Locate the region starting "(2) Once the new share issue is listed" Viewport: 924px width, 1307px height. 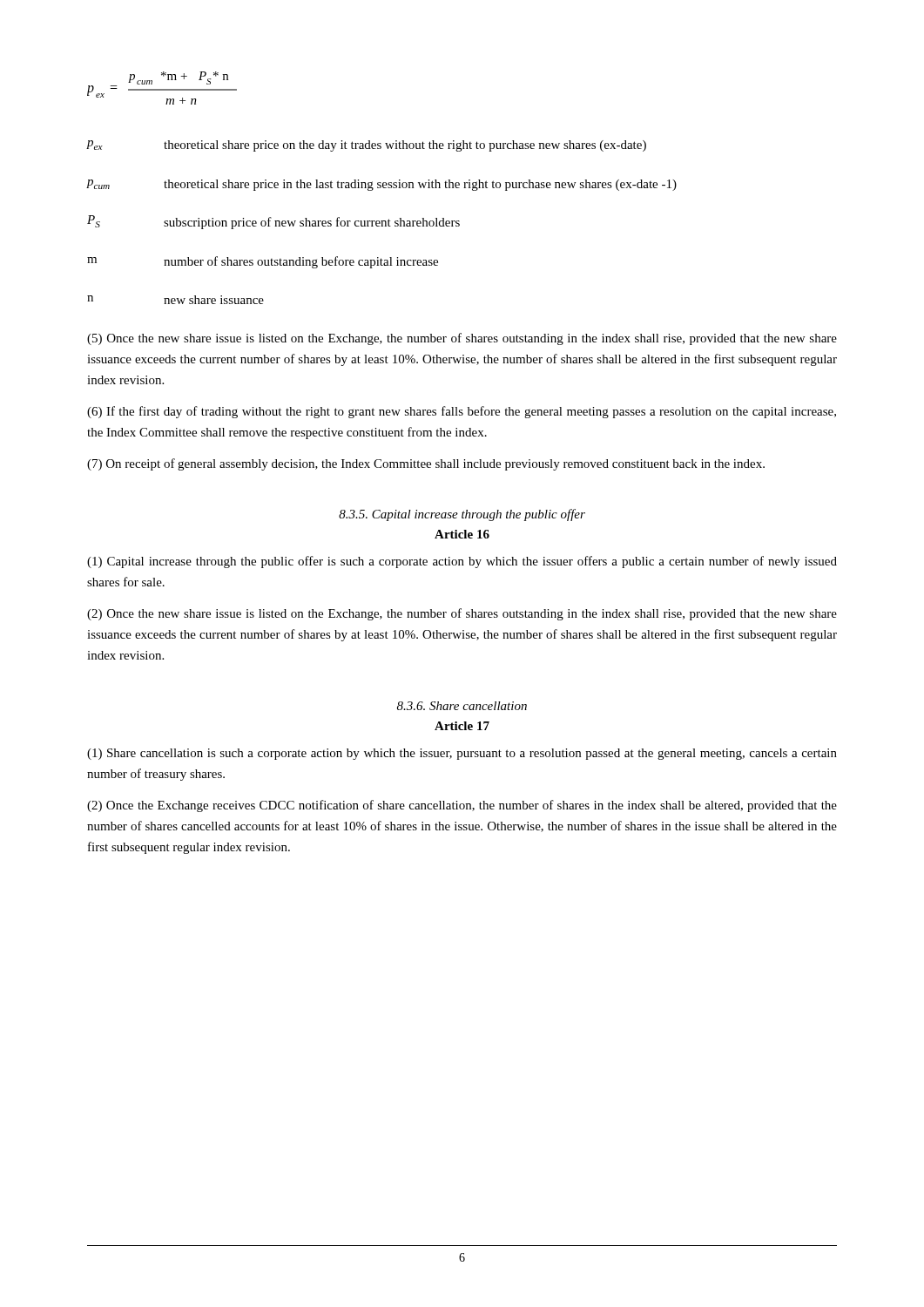(462, 634)
